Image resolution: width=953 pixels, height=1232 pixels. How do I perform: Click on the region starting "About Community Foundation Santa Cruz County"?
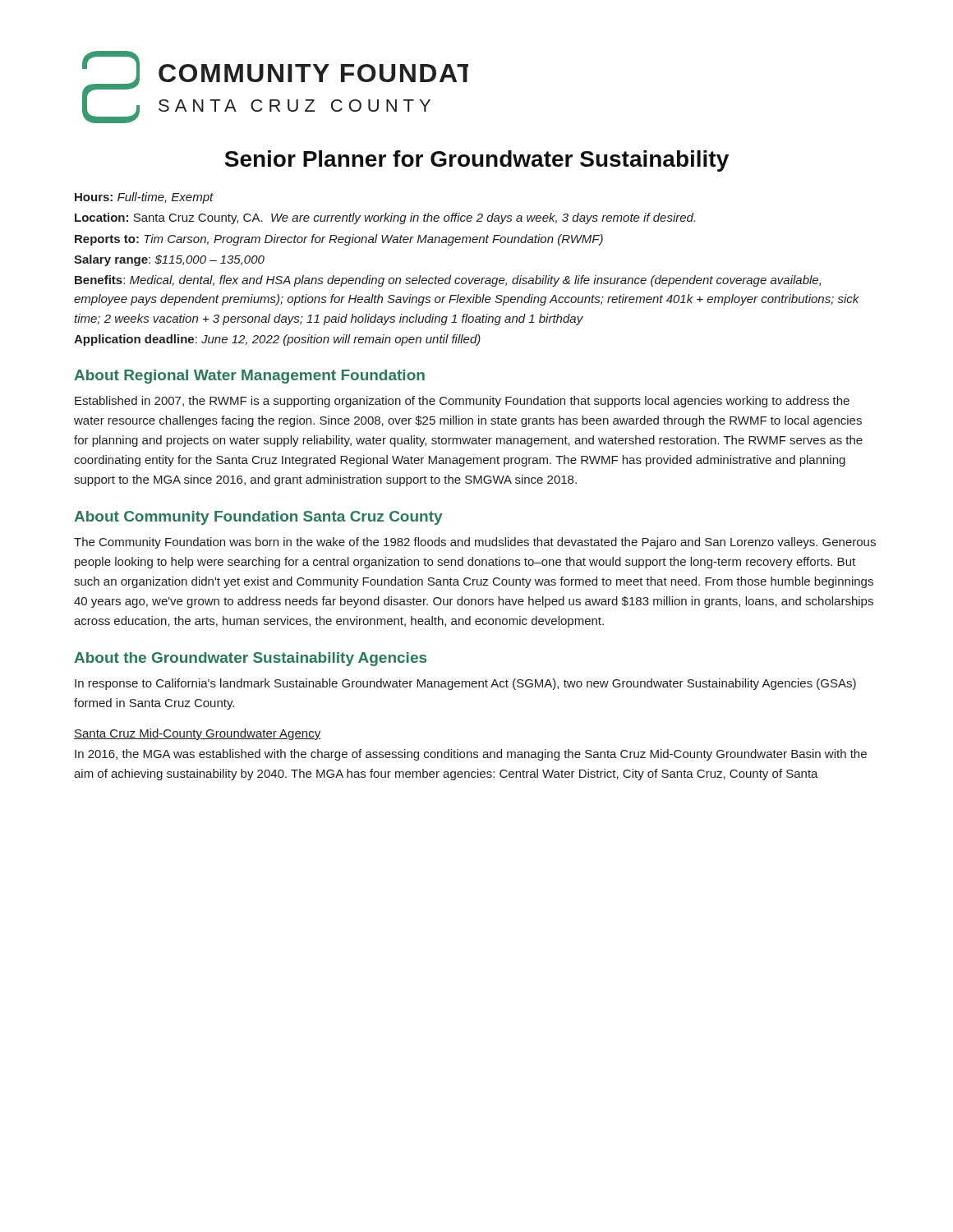(x=258, y=516)
